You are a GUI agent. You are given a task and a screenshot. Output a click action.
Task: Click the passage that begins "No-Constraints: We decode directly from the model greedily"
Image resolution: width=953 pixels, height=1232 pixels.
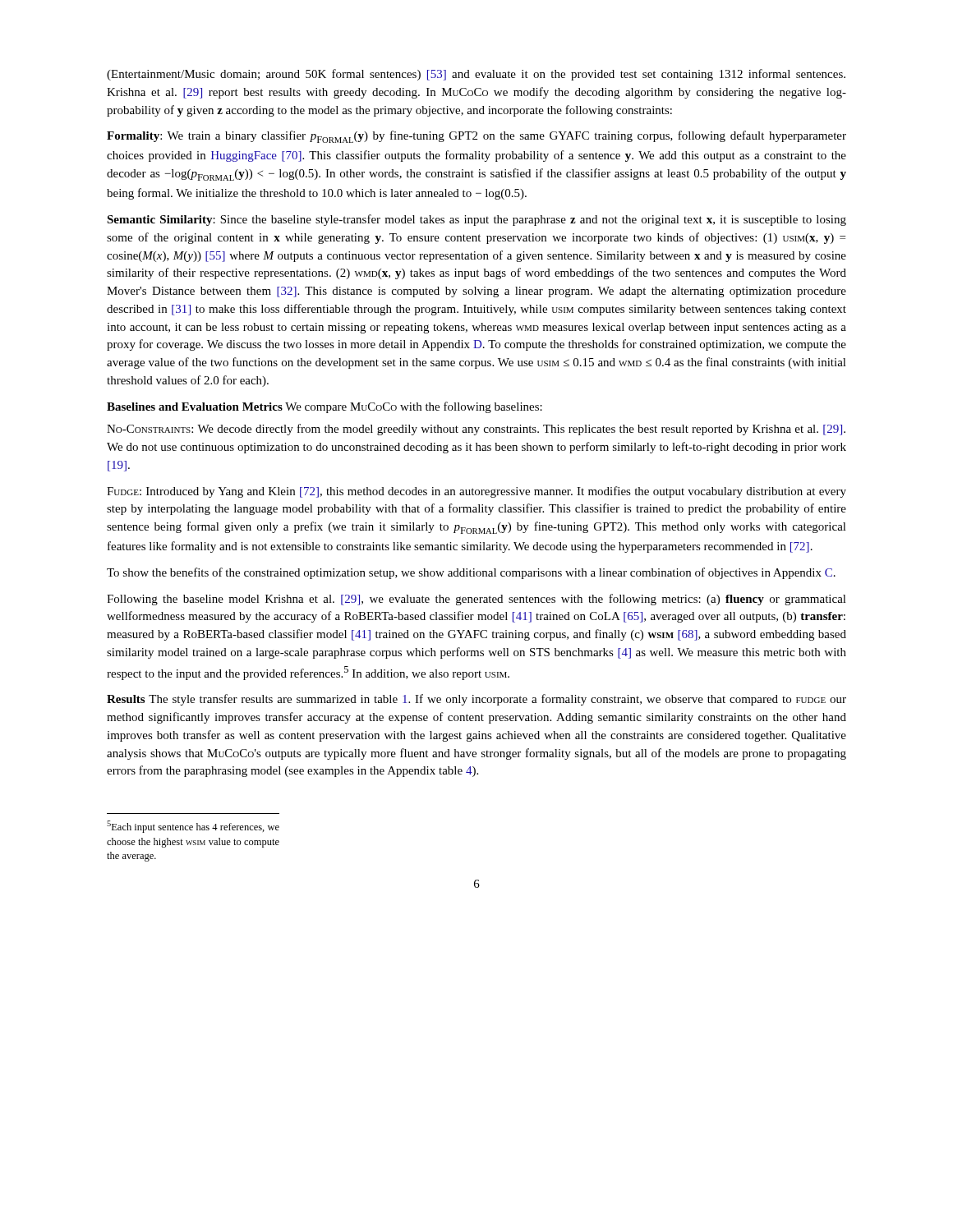pos(476,448)
